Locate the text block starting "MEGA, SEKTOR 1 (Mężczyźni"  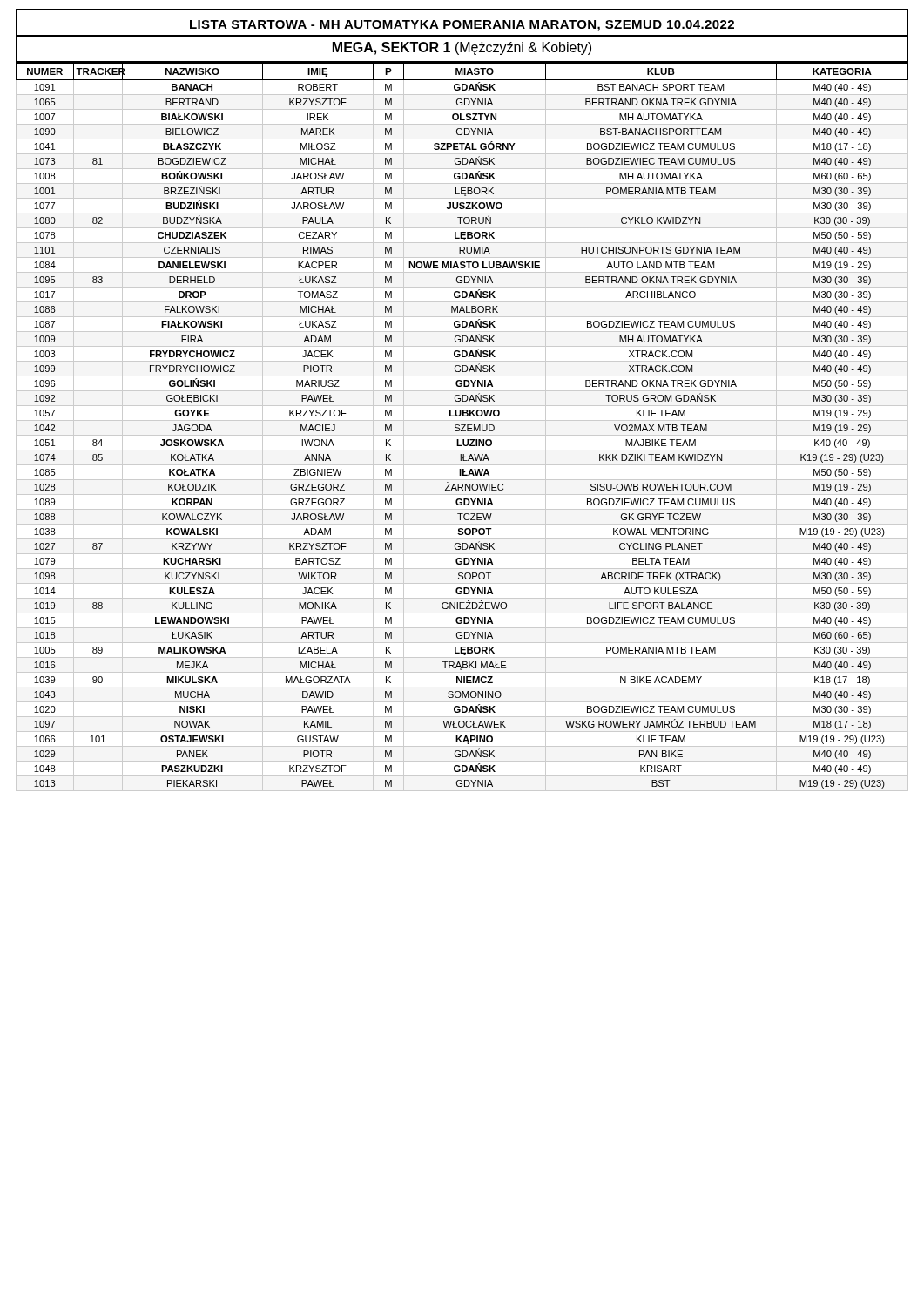(462, 48)
